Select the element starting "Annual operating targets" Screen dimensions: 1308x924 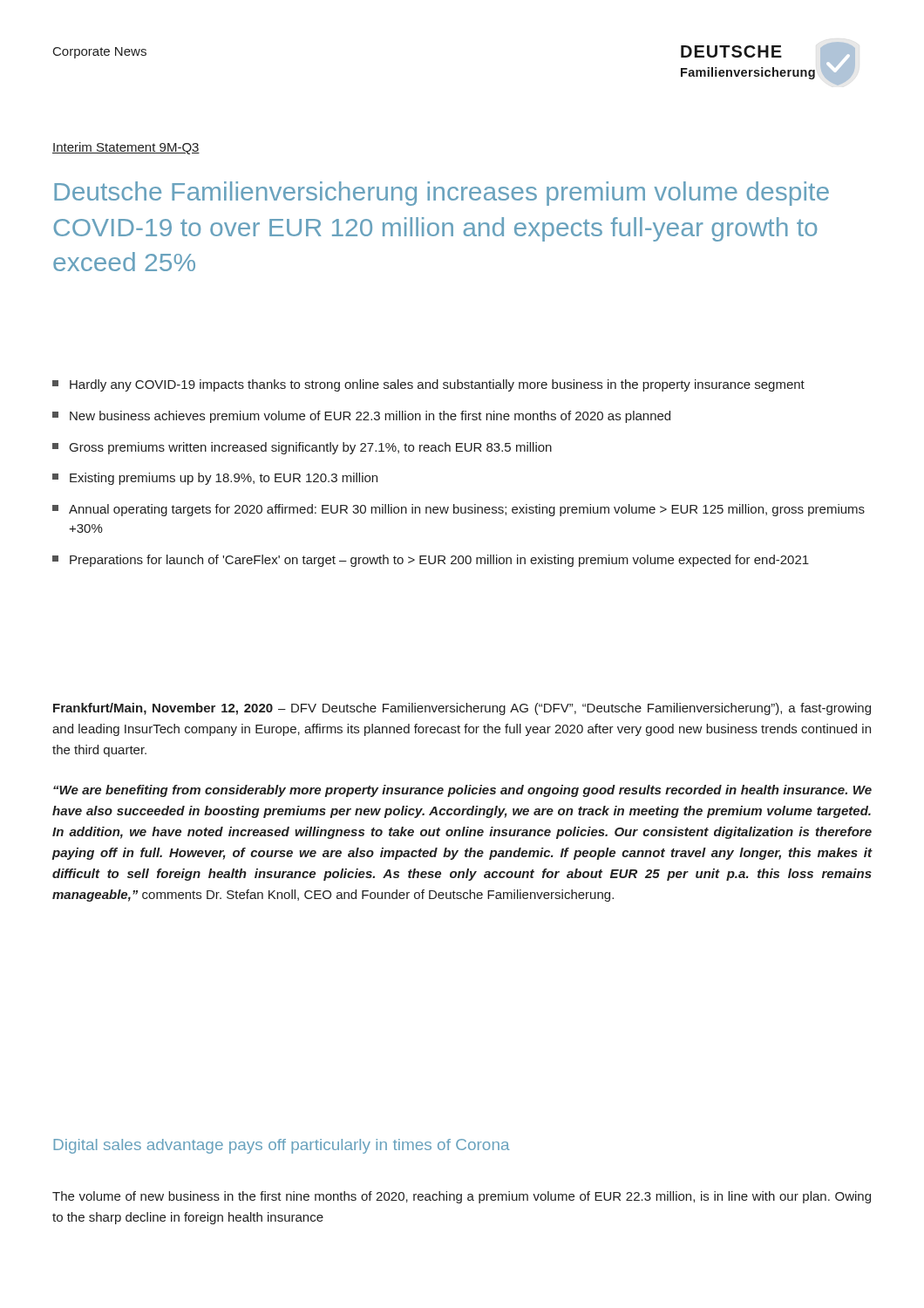[462, 519]
